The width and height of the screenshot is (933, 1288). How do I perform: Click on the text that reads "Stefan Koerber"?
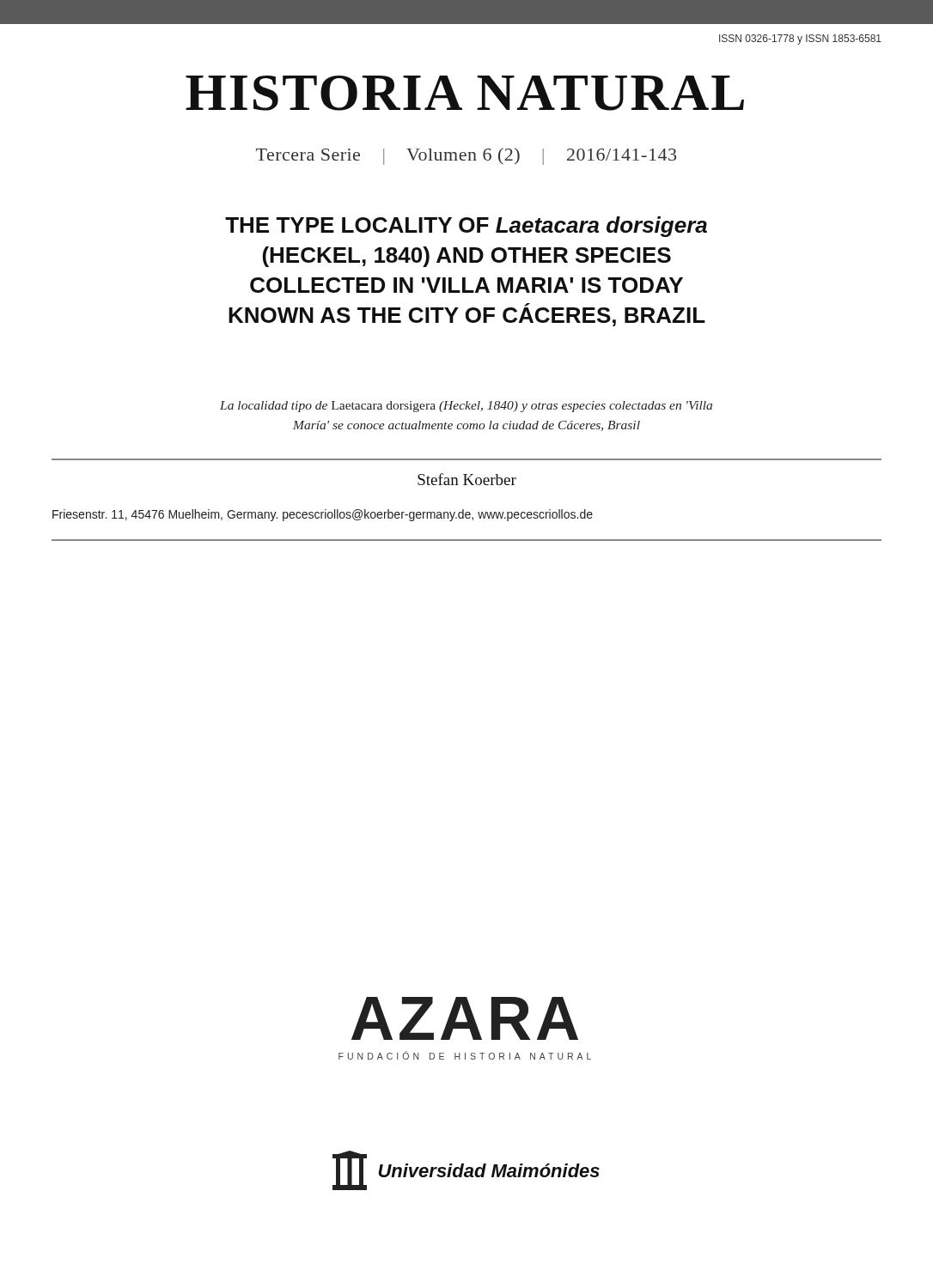pyautogui.click(x=466, y=480)
